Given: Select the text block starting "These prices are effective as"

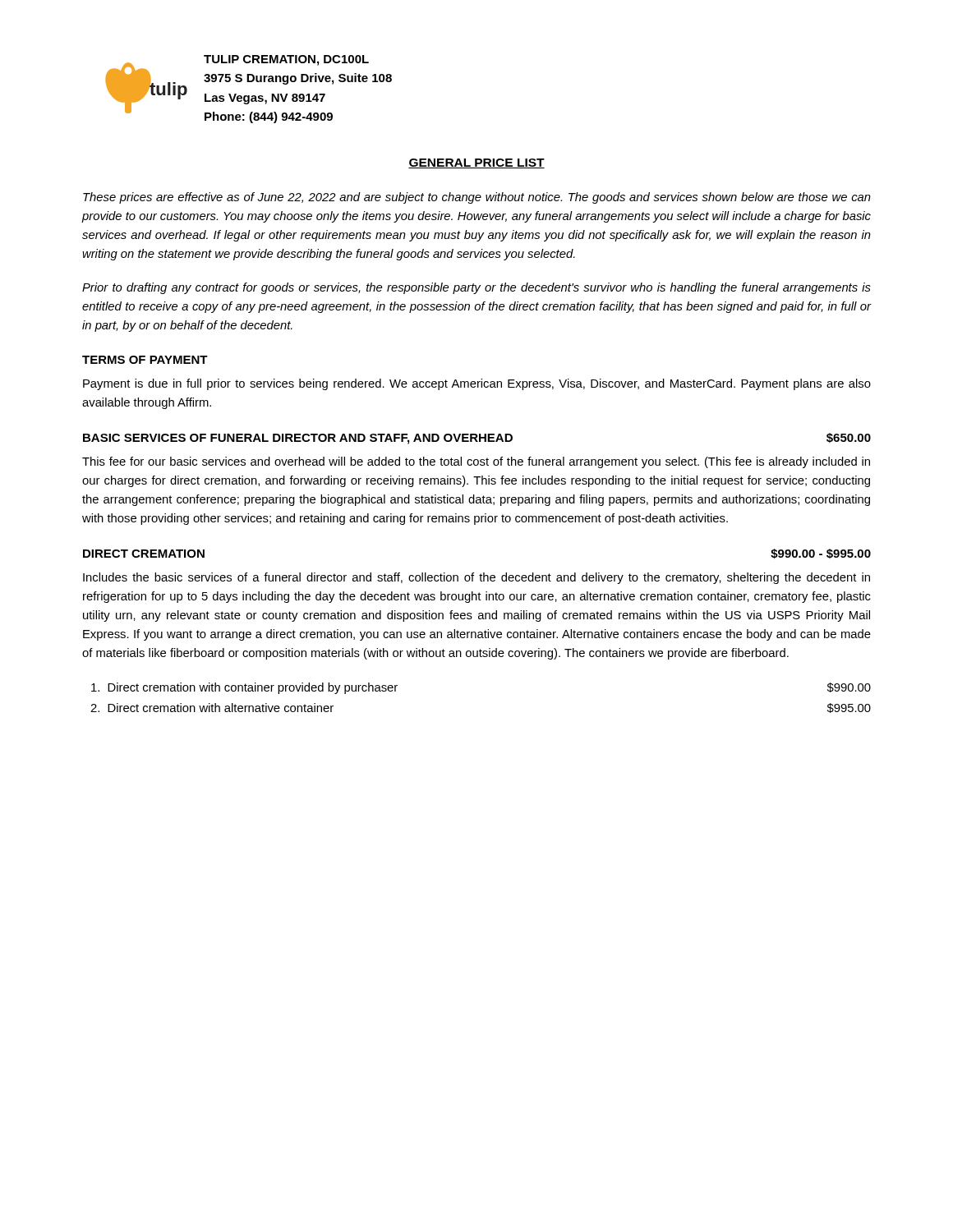Looking at the screenshot, I should (476, 225).
